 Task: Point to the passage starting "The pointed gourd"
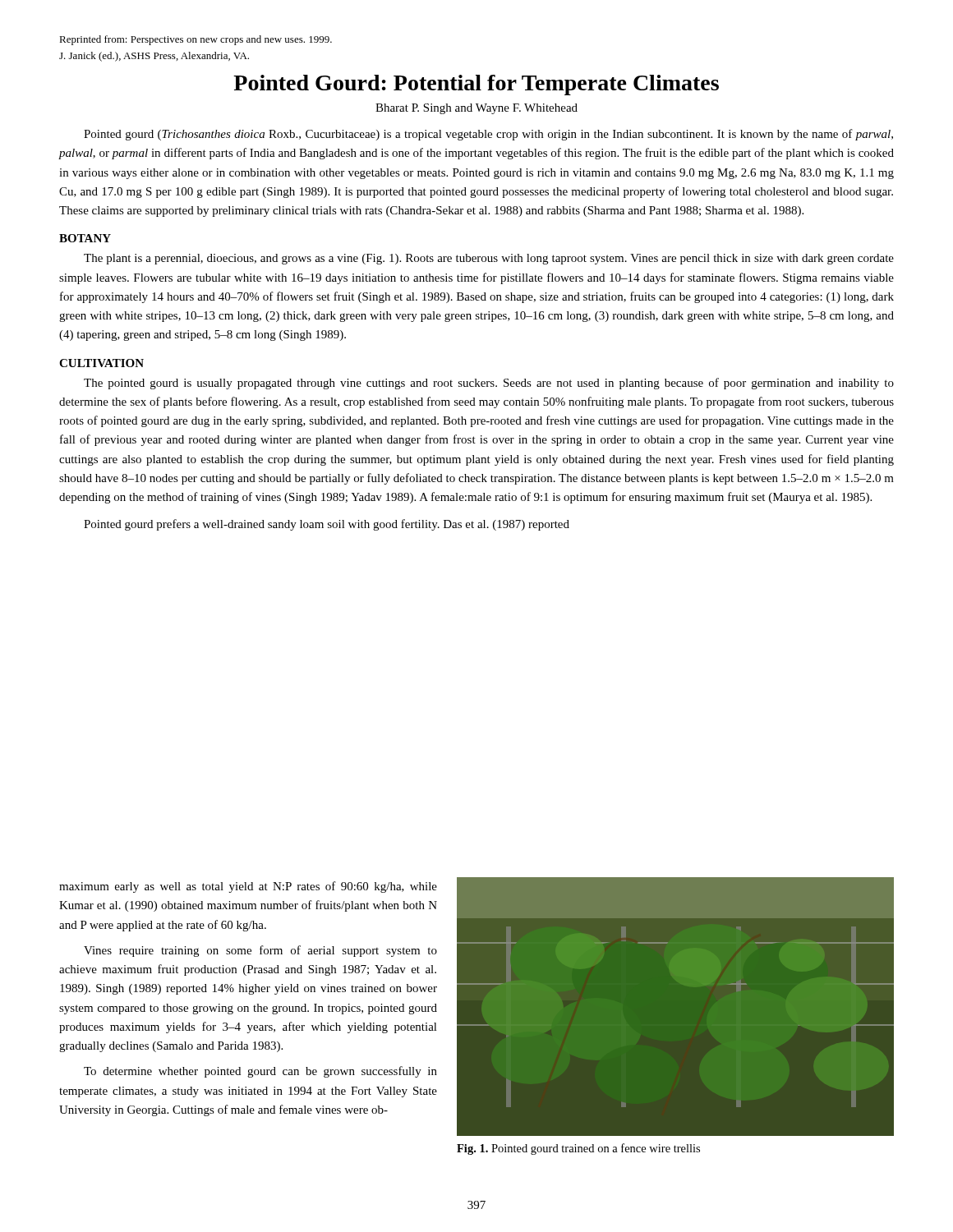point(476,440)
